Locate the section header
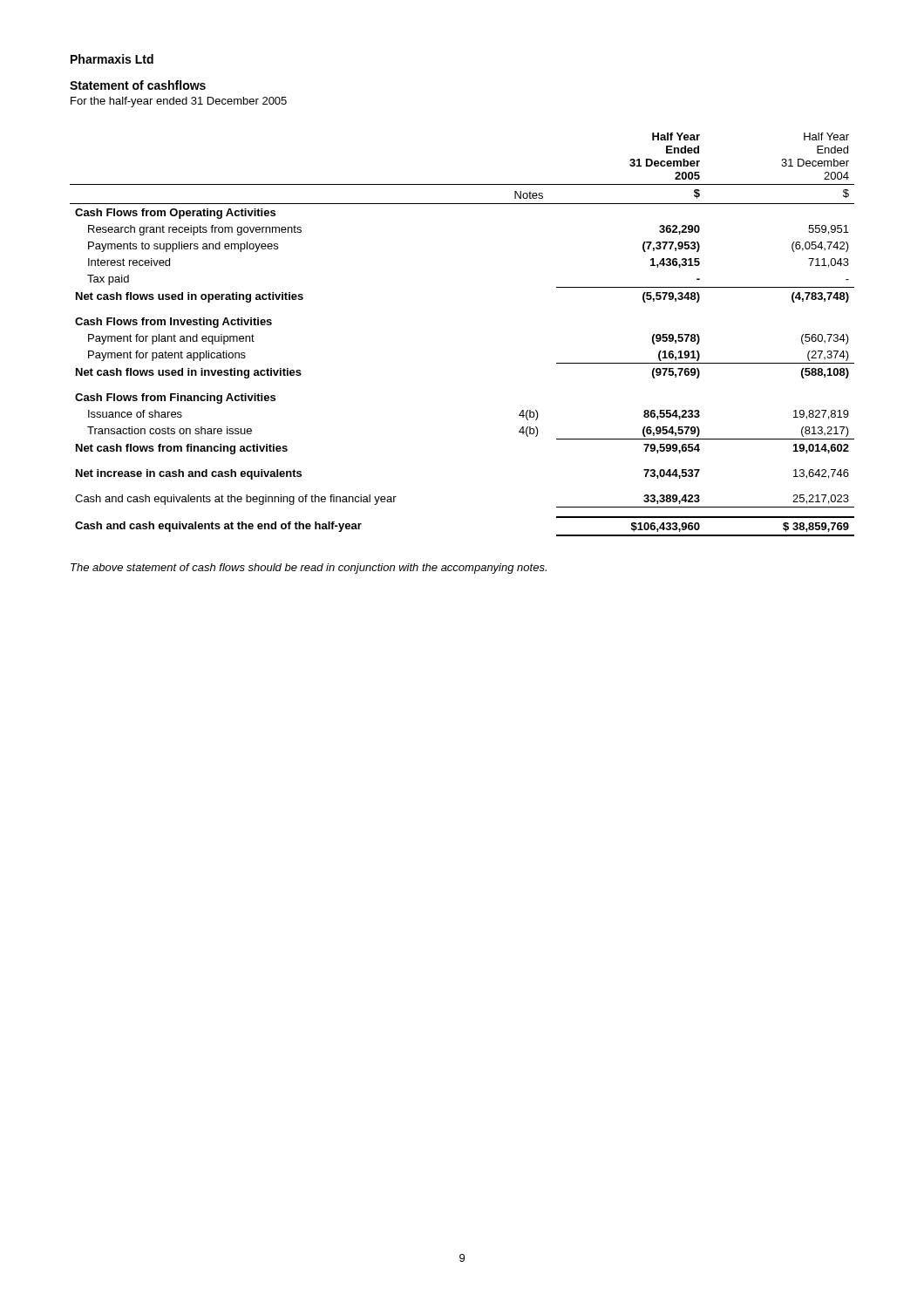 click(462, 85)
